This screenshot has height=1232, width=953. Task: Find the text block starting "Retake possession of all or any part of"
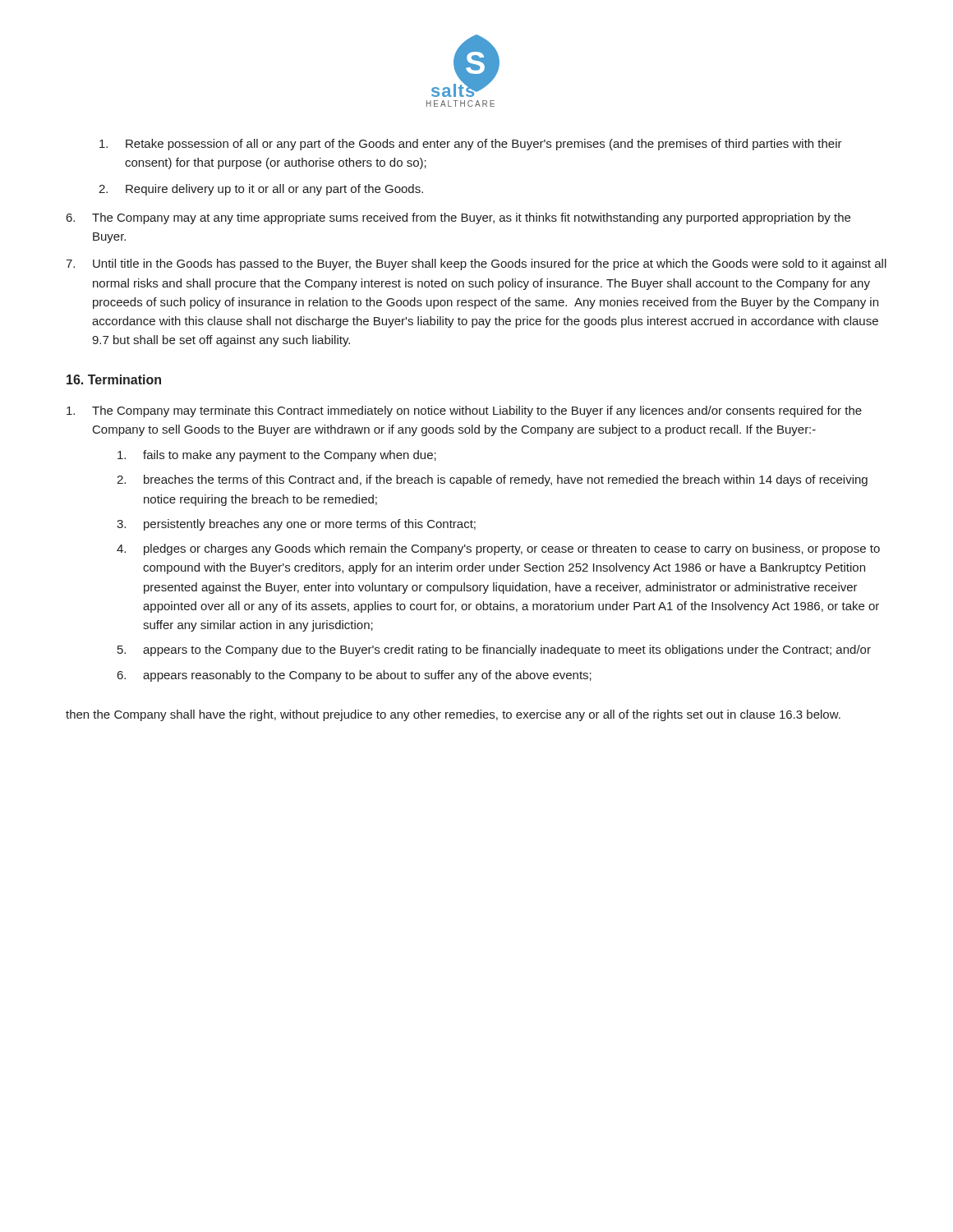tap(493, 153)
